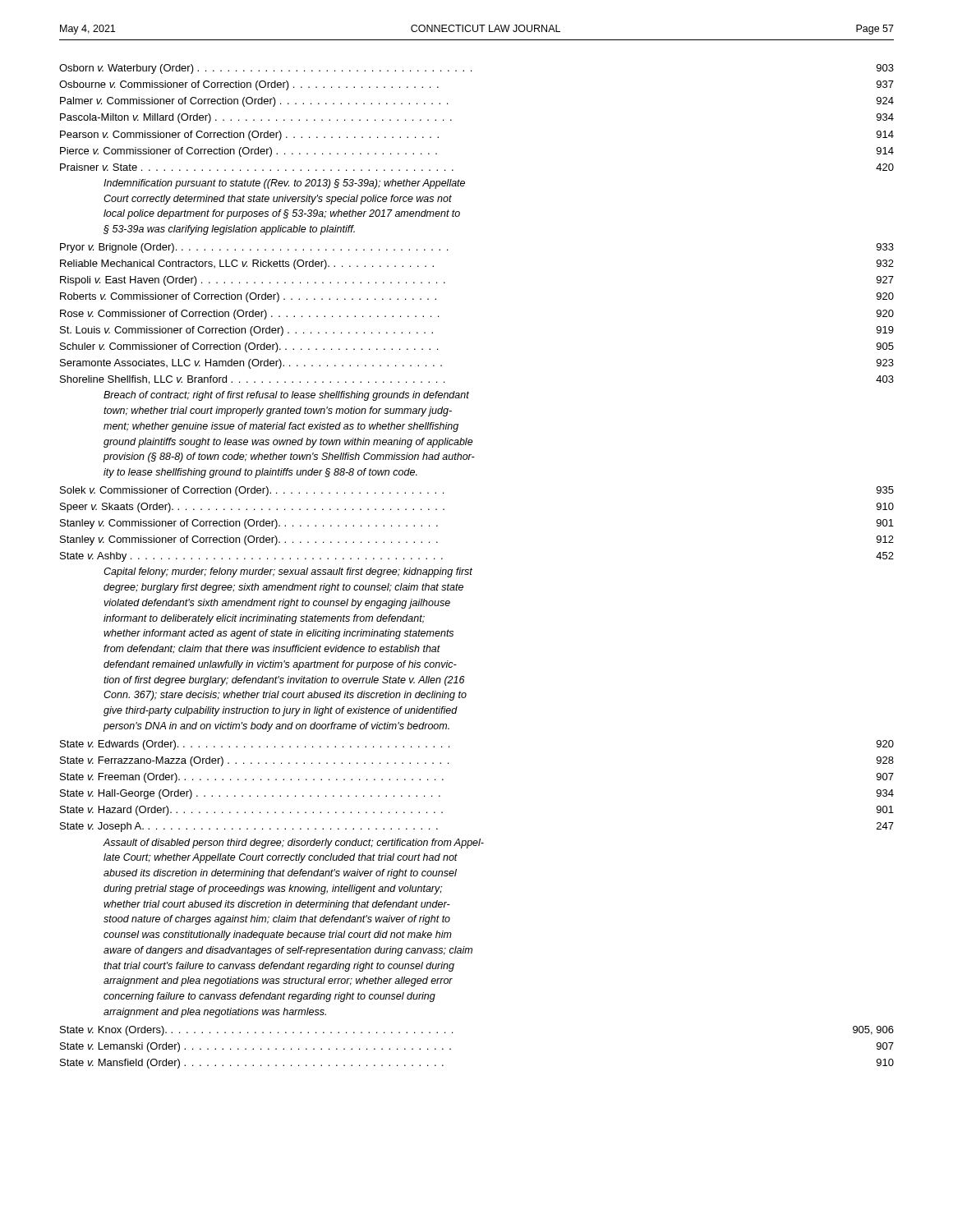Viewport: 953px width, 1232px height.
Task: Find the passage starting "State v. Freeman (Order)."
Action: (116, 777)
